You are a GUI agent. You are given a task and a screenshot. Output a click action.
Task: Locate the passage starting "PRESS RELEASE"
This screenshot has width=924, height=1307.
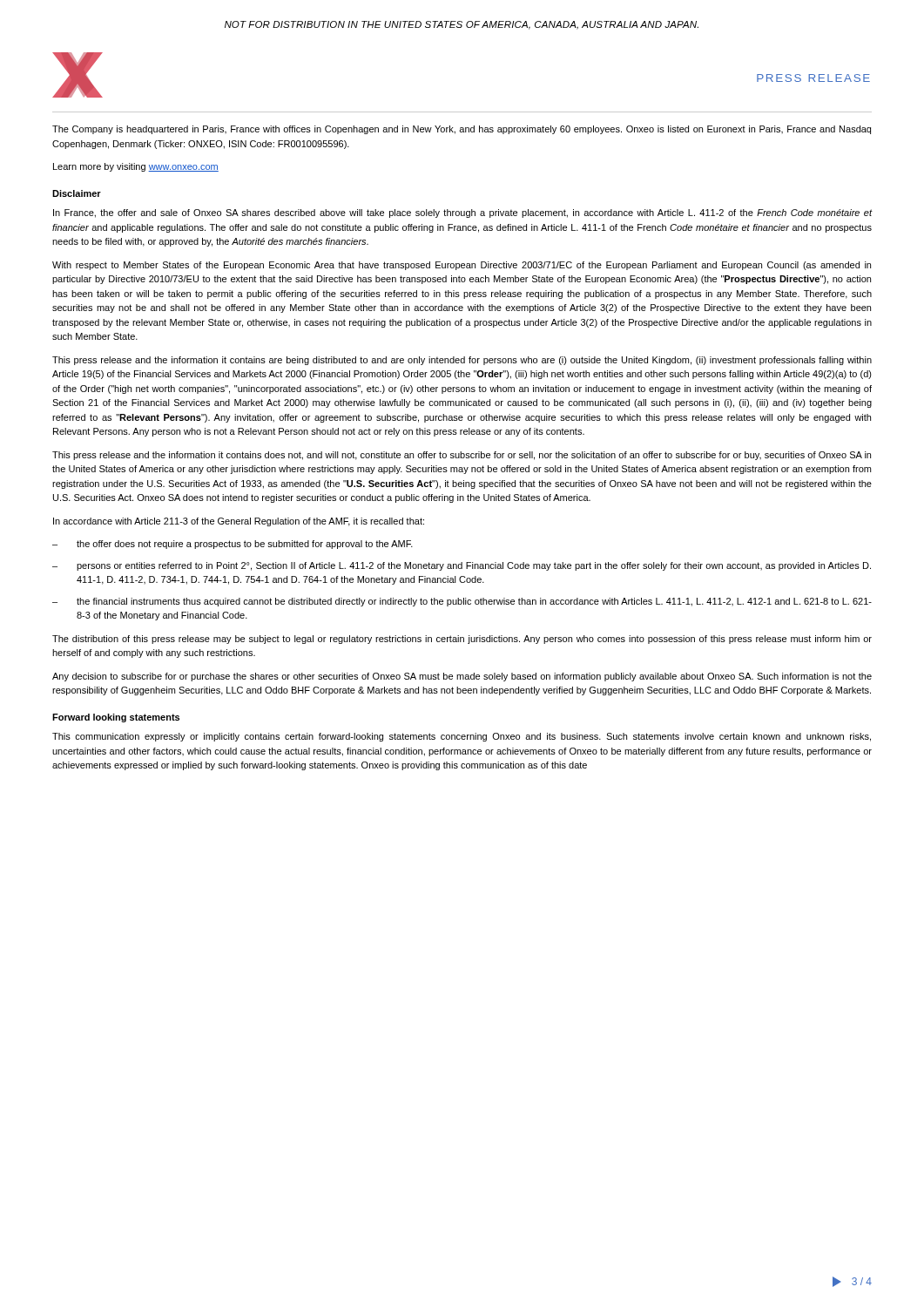(814, 78)
